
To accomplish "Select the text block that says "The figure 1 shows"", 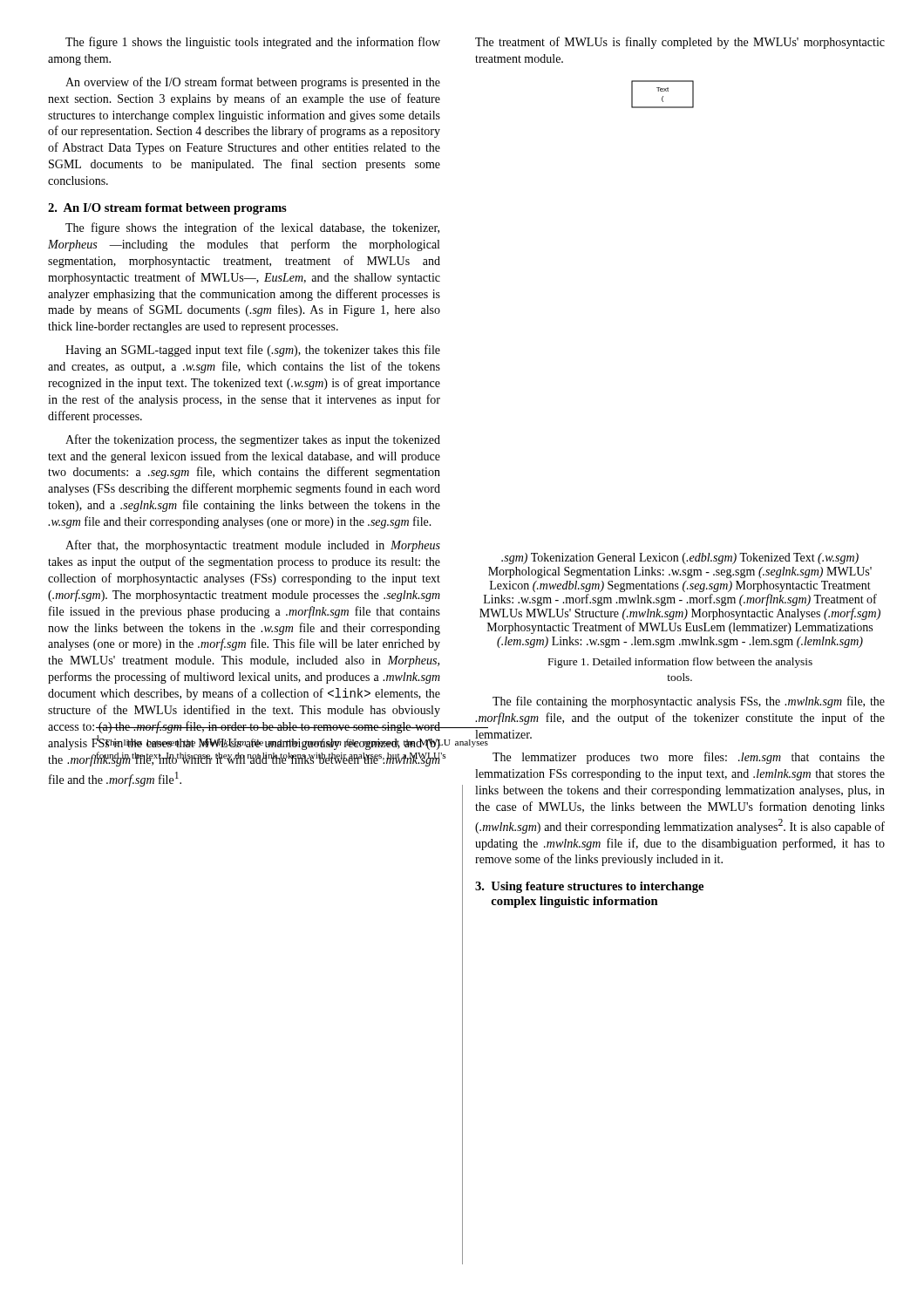I will click(244, 51).
